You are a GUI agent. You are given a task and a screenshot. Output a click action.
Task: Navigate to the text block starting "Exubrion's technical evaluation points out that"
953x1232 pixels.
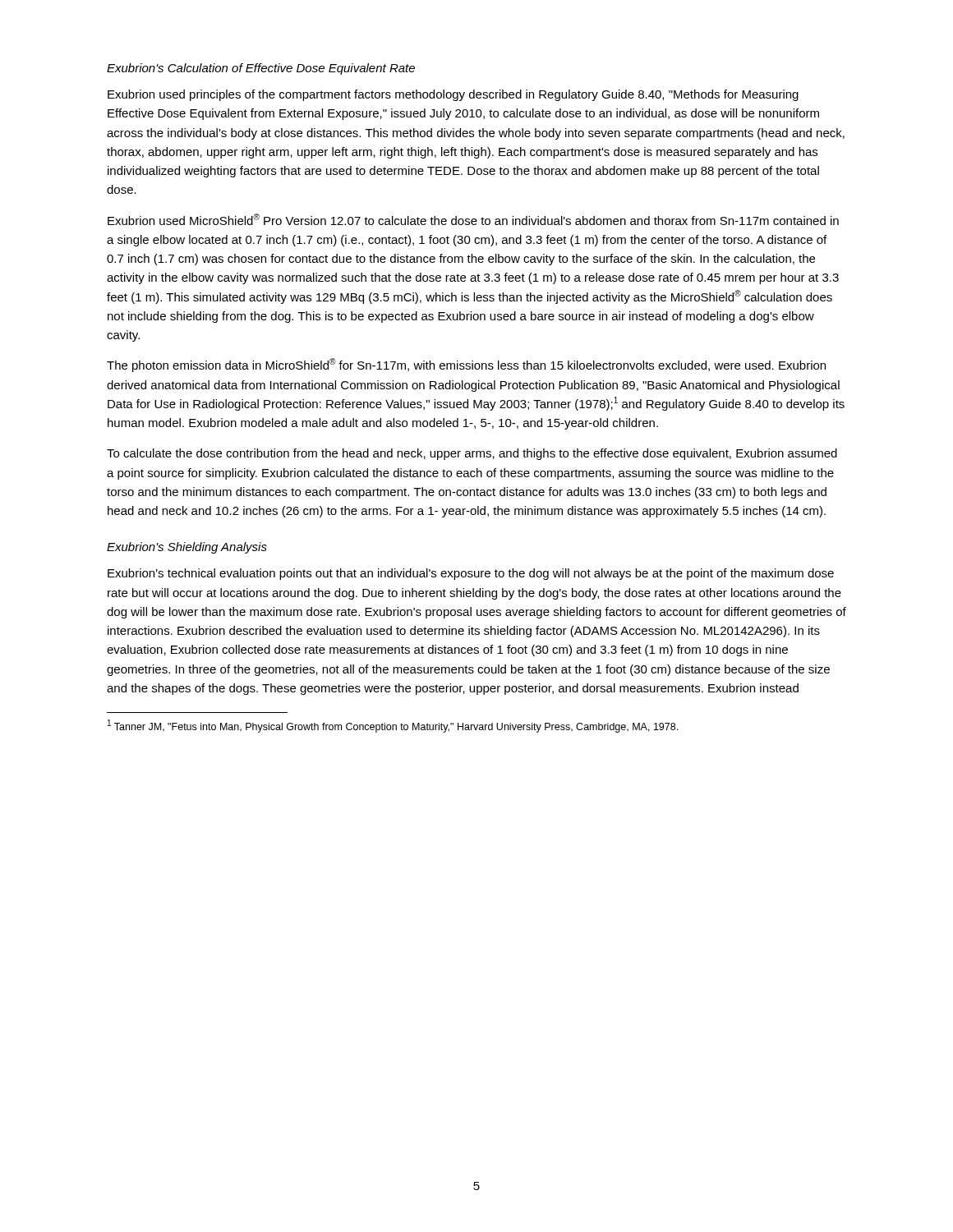click(476, 630)
